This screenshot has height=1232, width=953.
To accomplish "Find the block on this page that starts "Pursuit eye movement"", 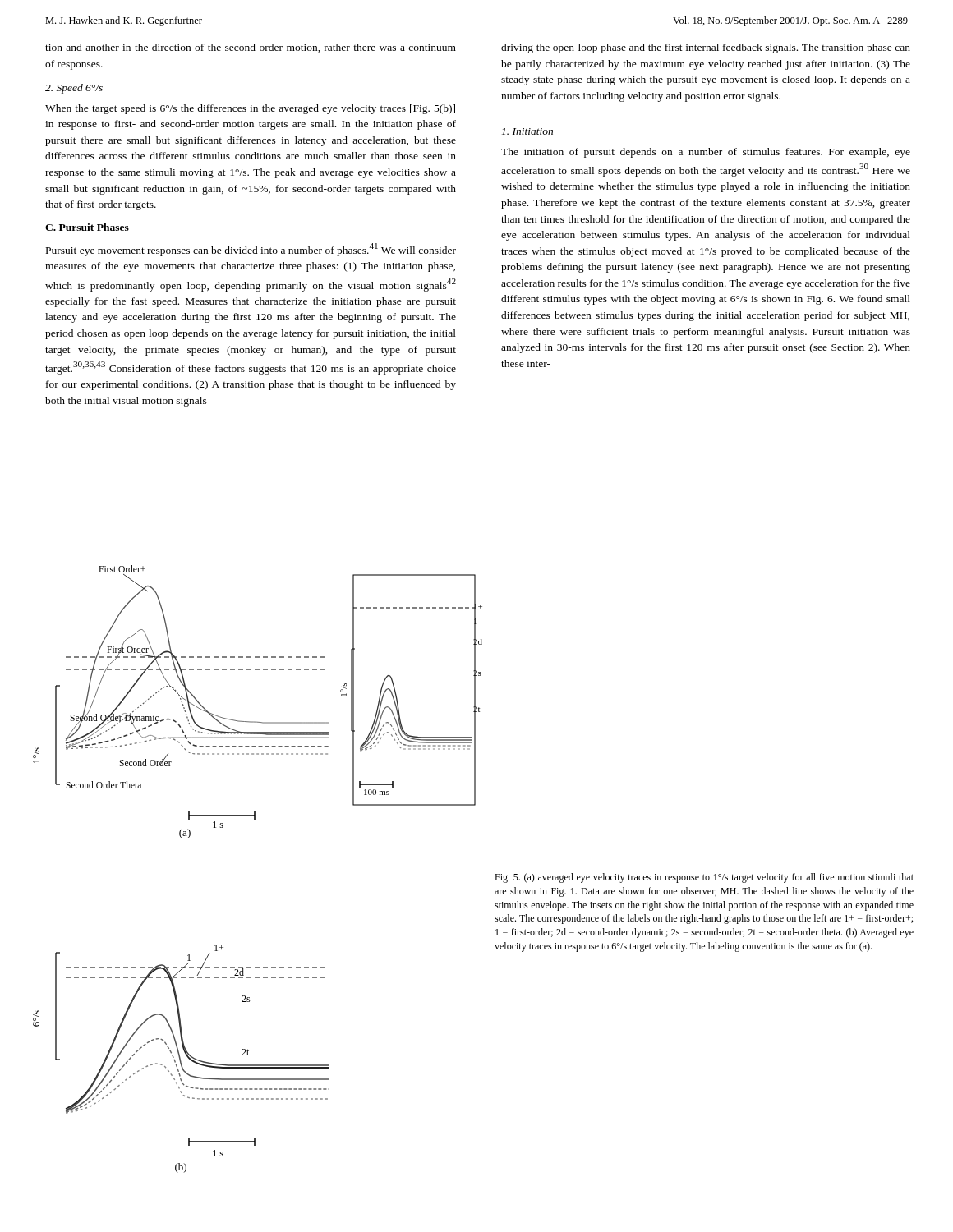I will click(x=251, y=324).
